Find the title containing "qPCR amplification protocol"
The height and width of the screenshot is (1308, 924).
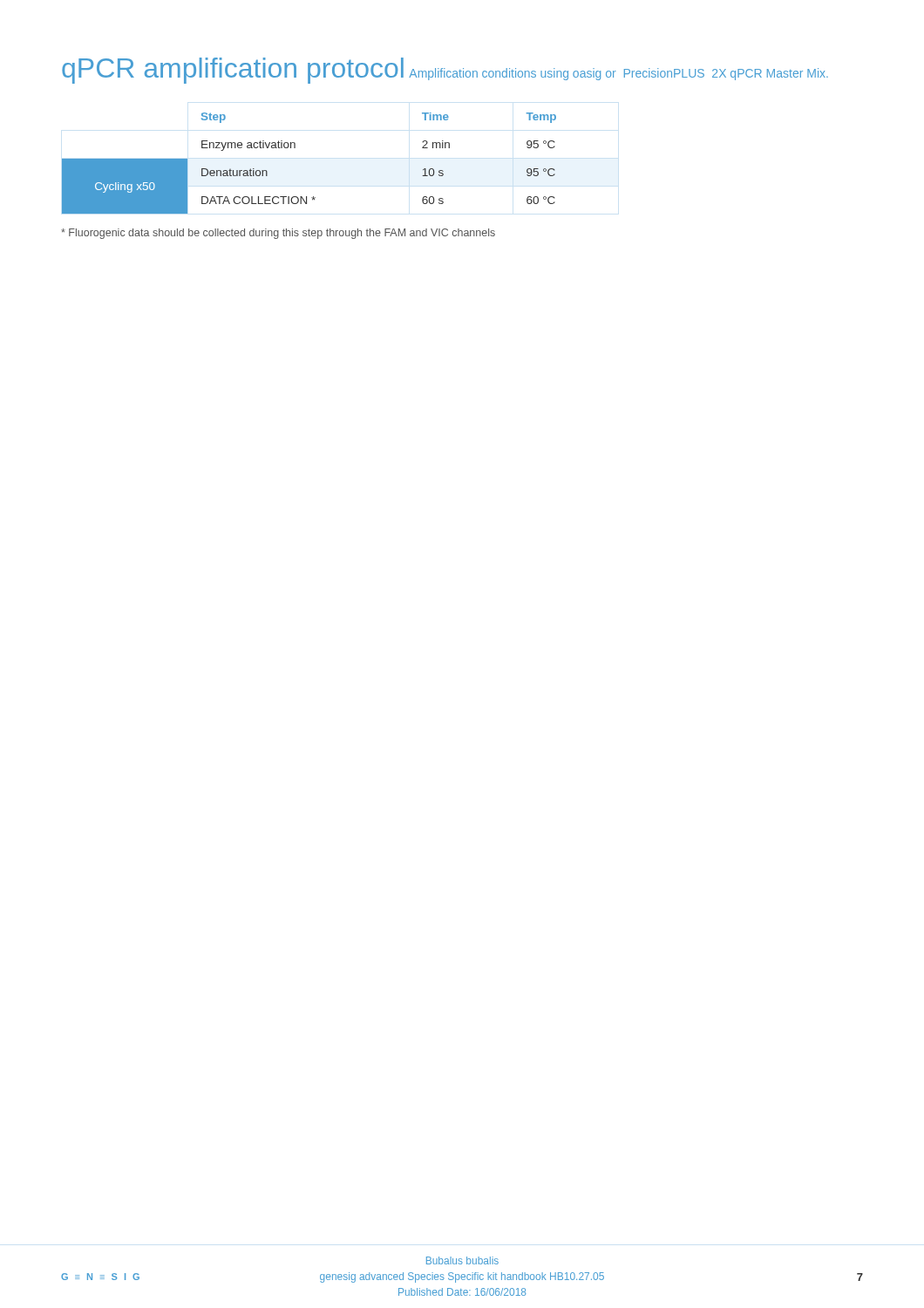(x=233, y=68)
